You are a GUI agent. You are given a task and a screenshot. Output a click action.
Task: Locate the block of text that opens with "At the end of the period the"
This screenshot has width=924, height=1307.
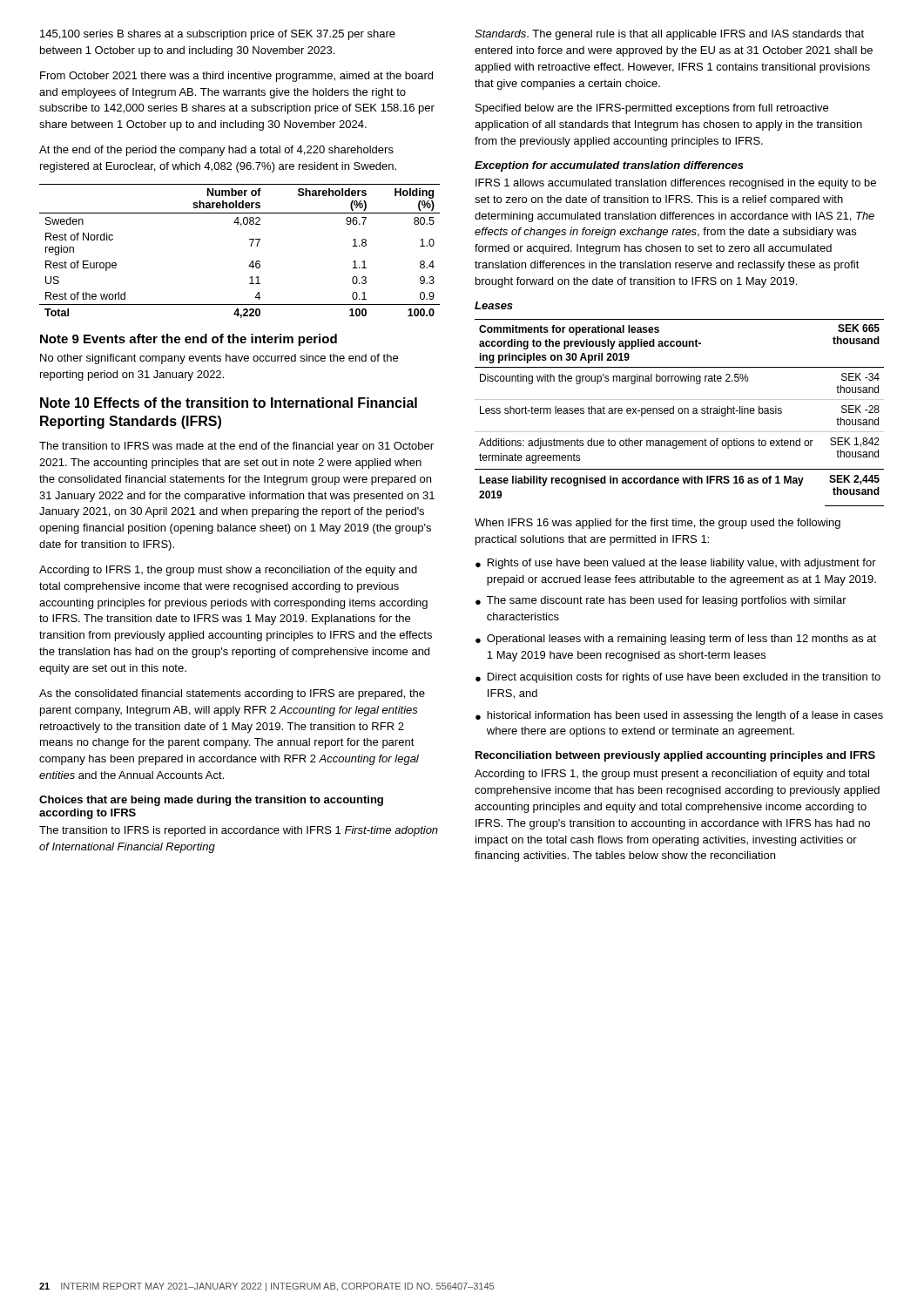coord(218,158)
